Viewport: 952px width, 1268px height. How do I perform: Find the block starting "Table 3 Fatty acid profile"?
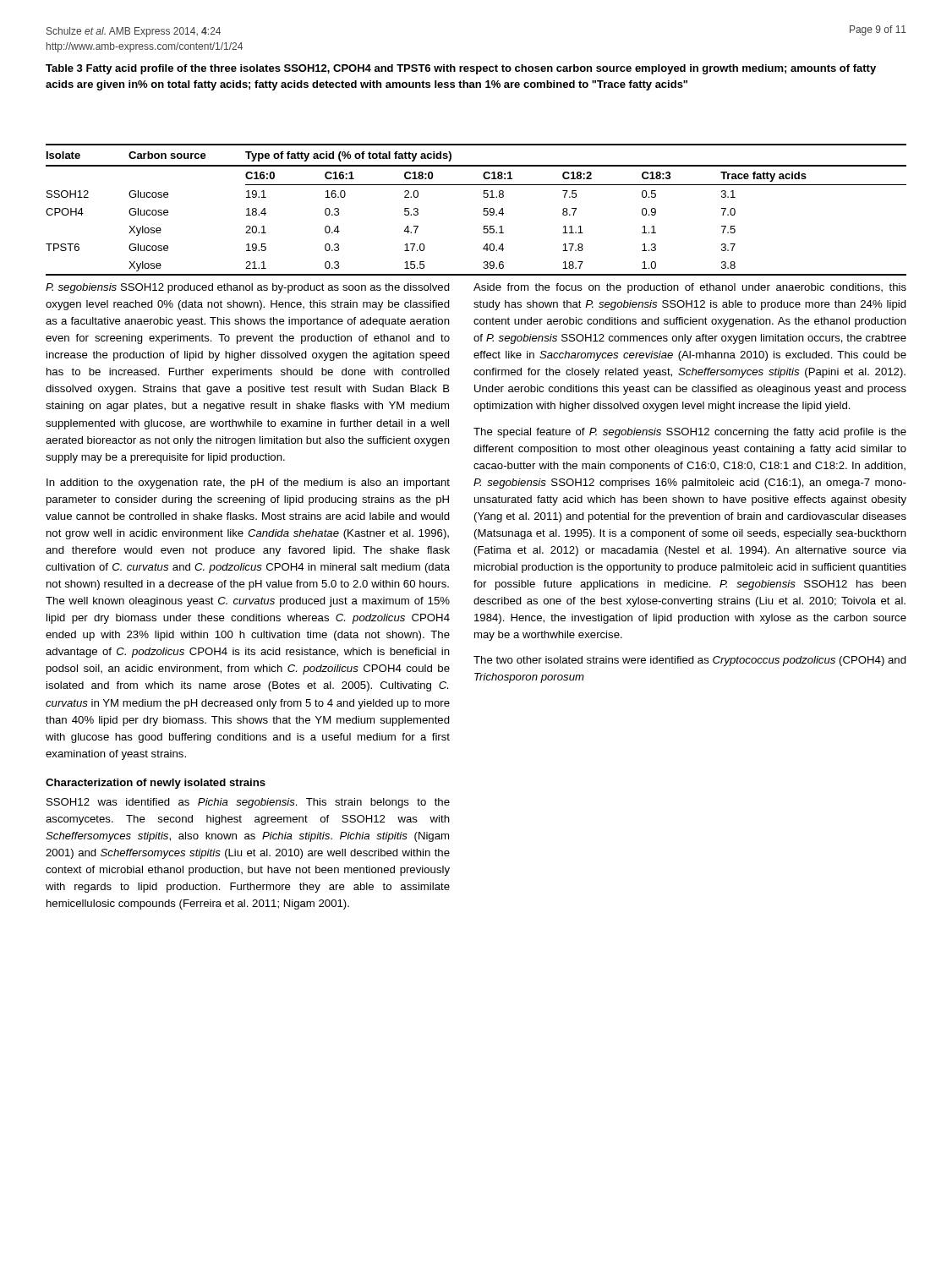461,76
